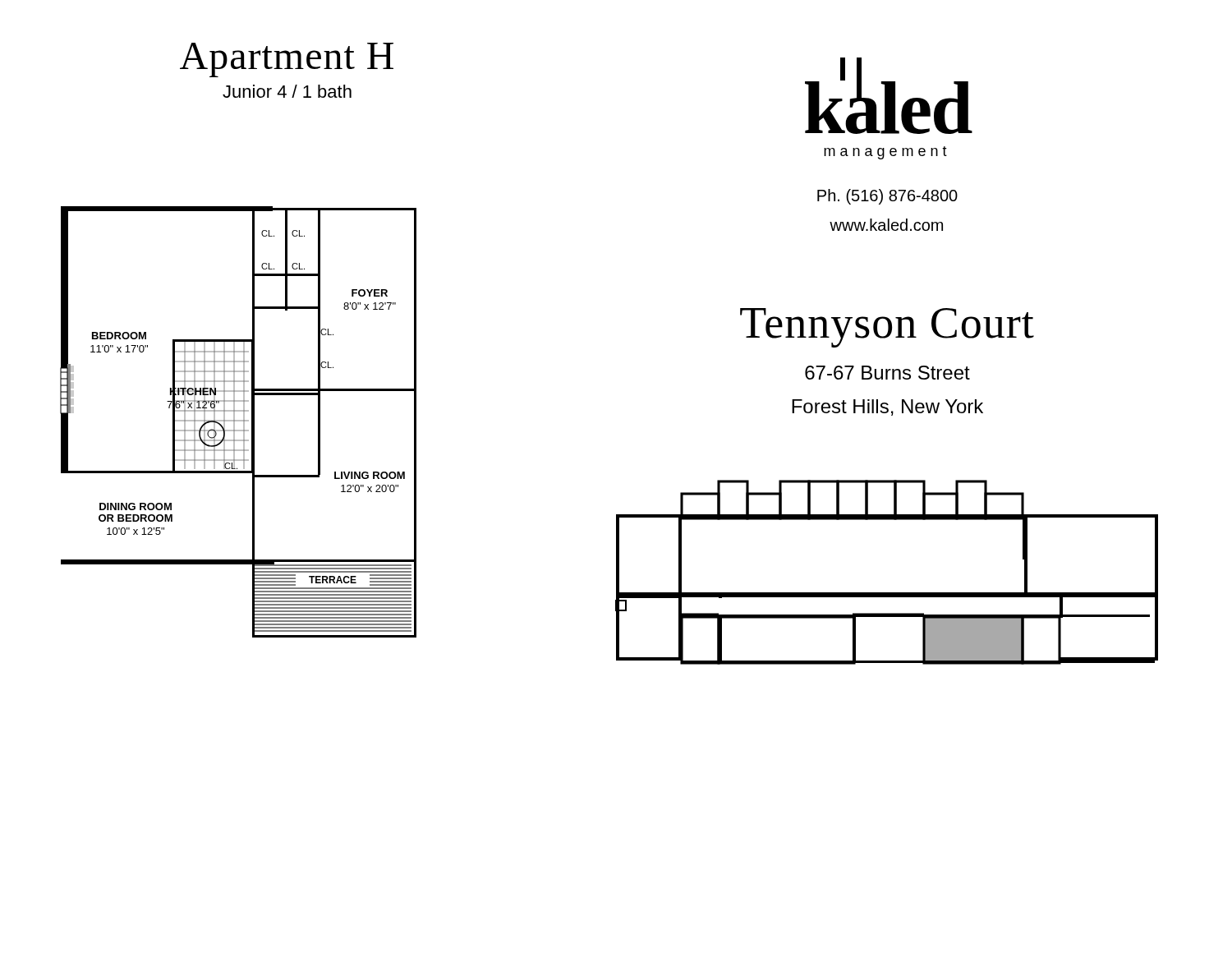Click on the text containing "Ph. (516) 876-4800 www.kaled.com"

point(887,210)
